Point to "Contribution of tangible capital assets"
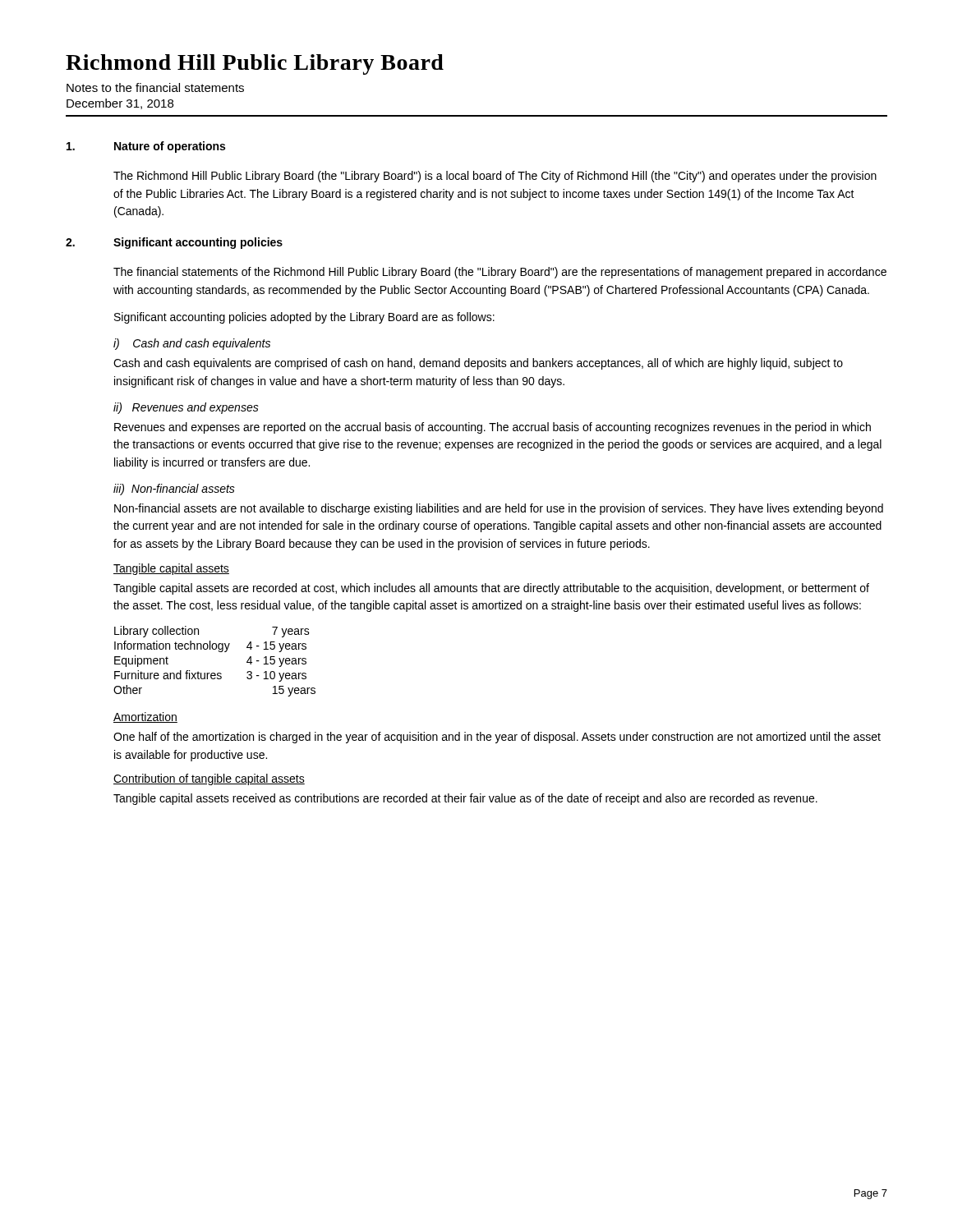Screen dimensions: 1232x953 pos(209,779)
